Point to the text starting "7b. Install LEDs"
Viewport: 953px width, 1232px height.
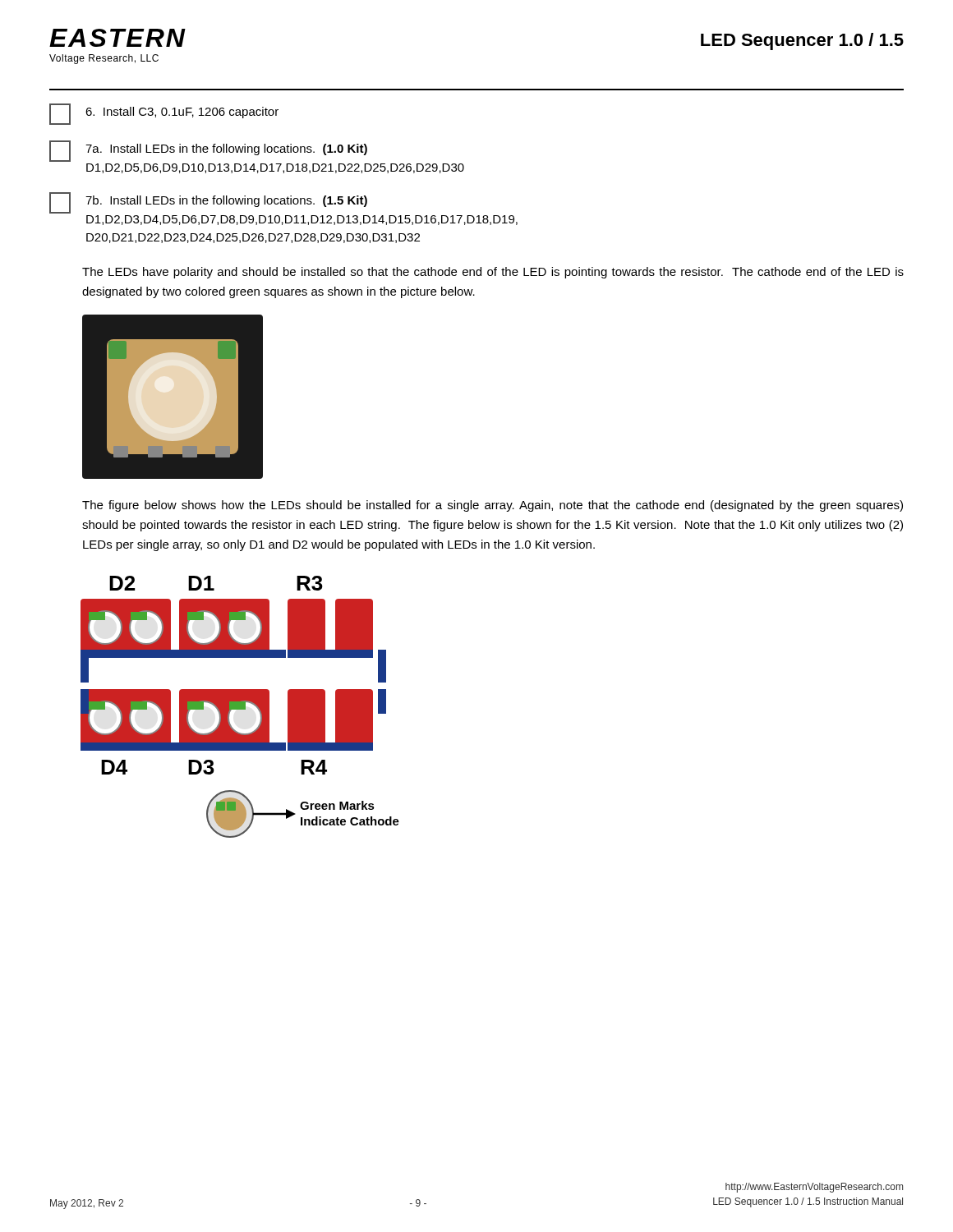coord(284,219)
